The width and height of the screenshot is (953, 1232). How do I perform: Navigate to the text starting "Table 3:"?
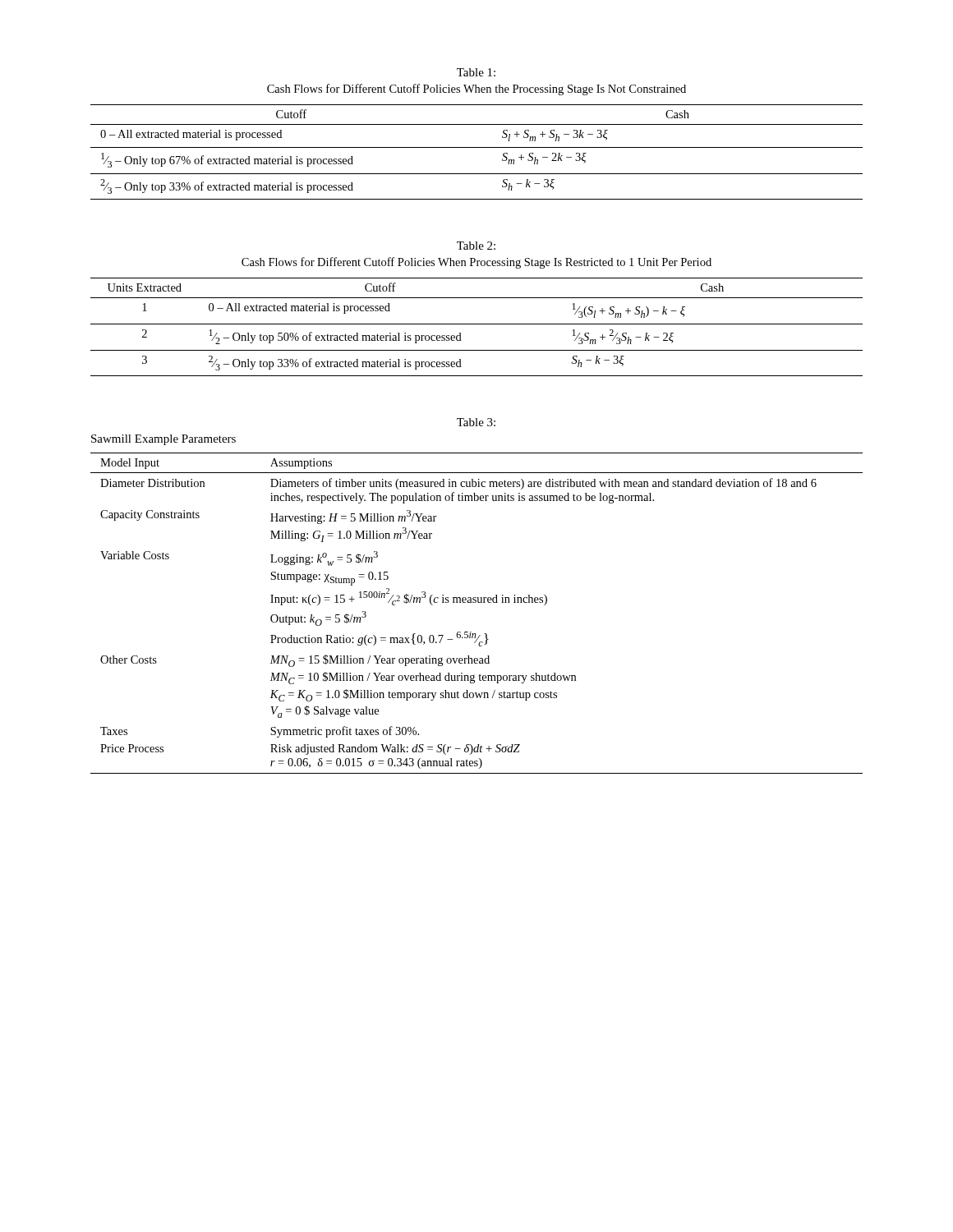click(x=476, y=423)
